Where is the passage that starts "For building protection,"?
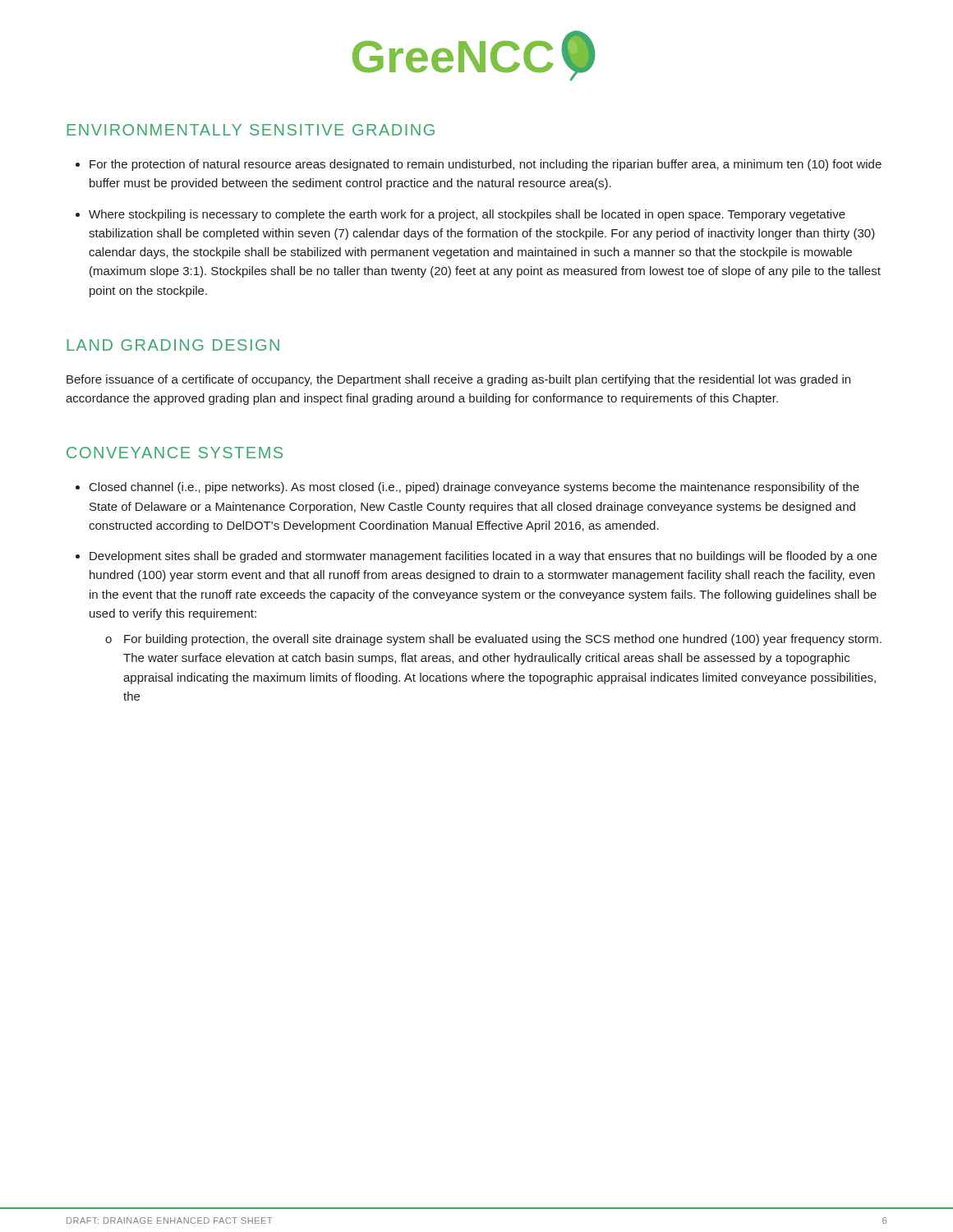The width and height of the screenshot is (953, 1232). click(503, 667)
